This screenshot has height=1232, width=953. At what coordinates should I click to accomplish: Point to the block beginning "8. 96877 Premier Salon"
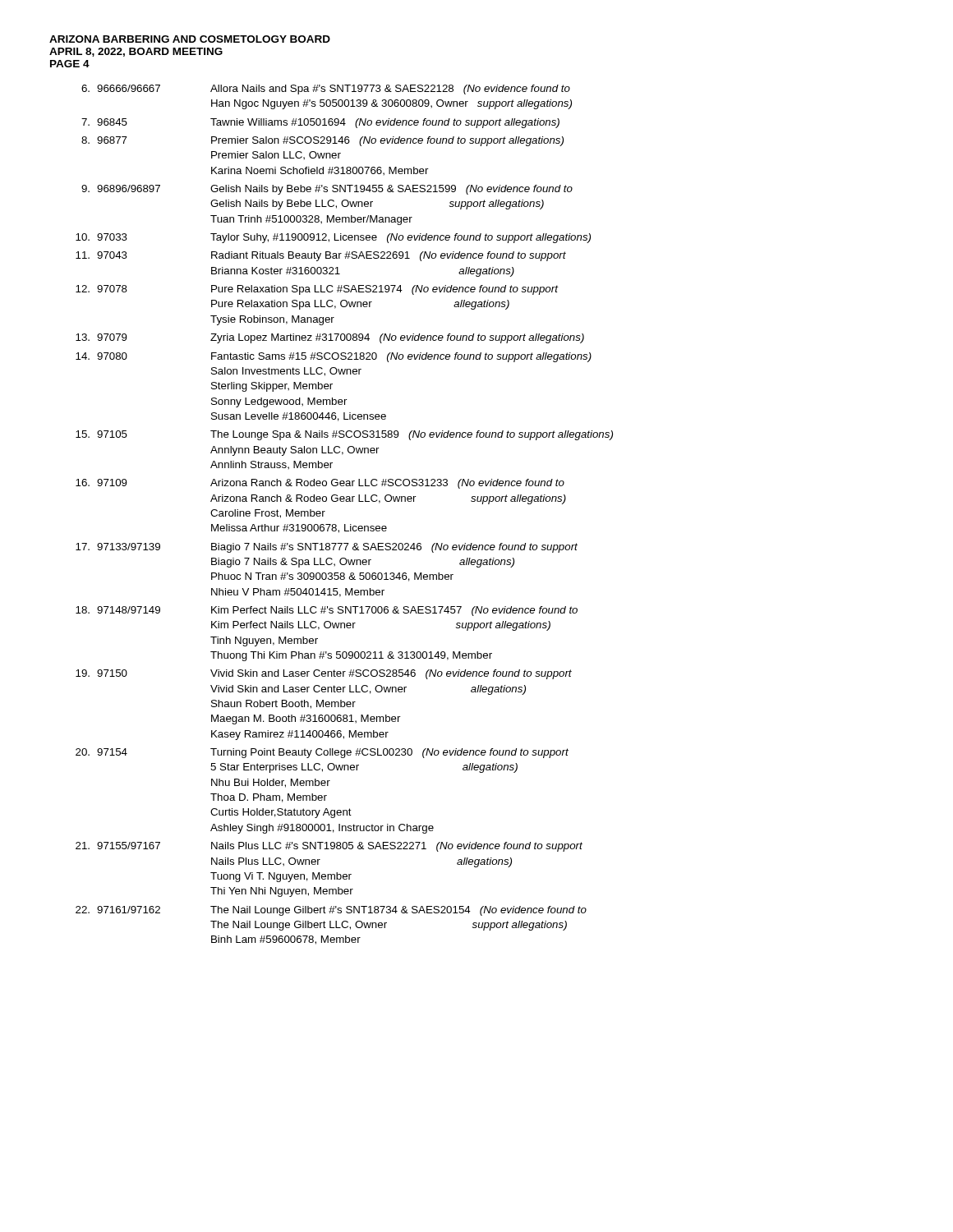click(x=476, y=156)
